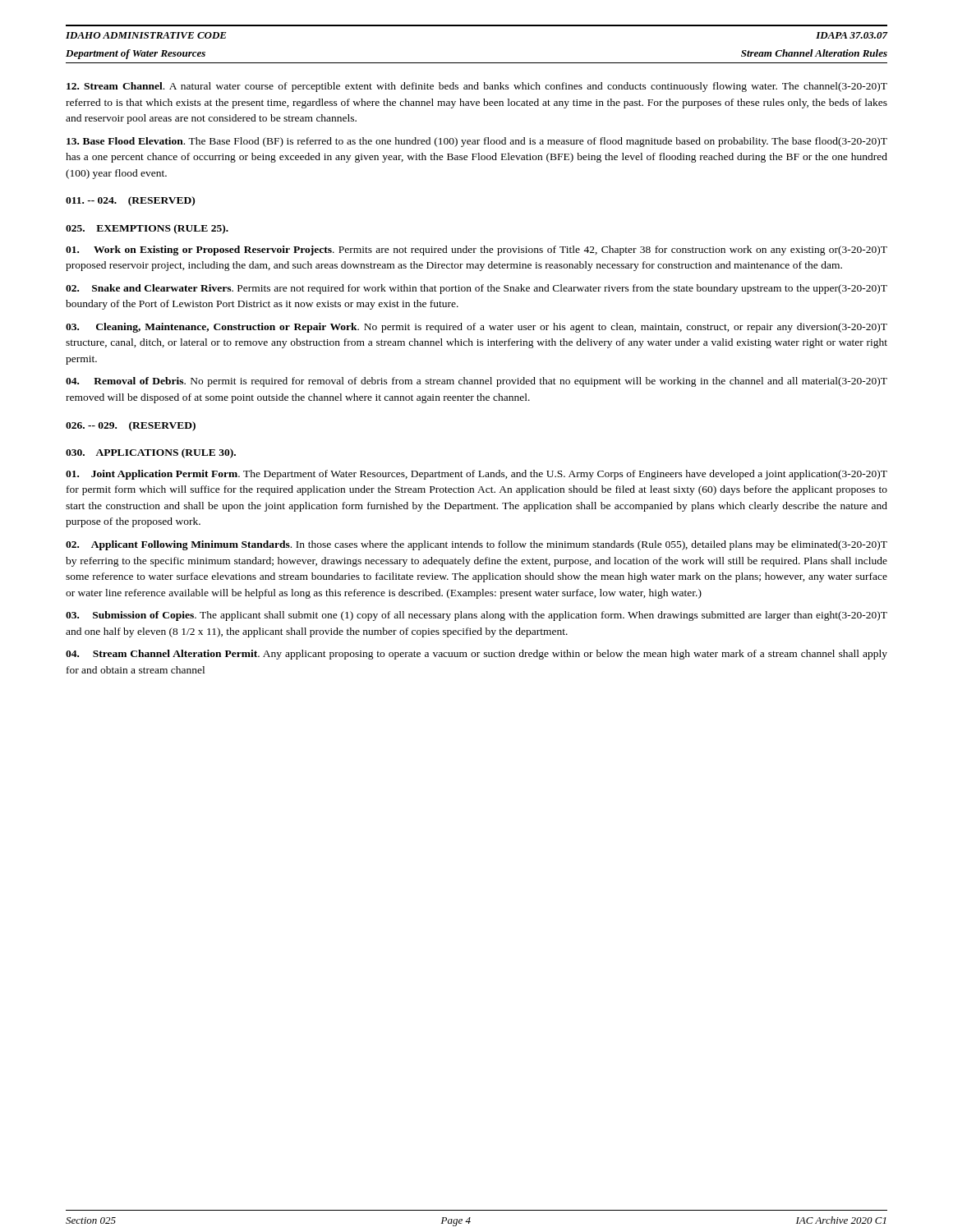Click the passage that begins "(3-20-20)T 03. Submission of Copies. The"
This screenshot has width=953, height=1232.
tap(476, 622)
